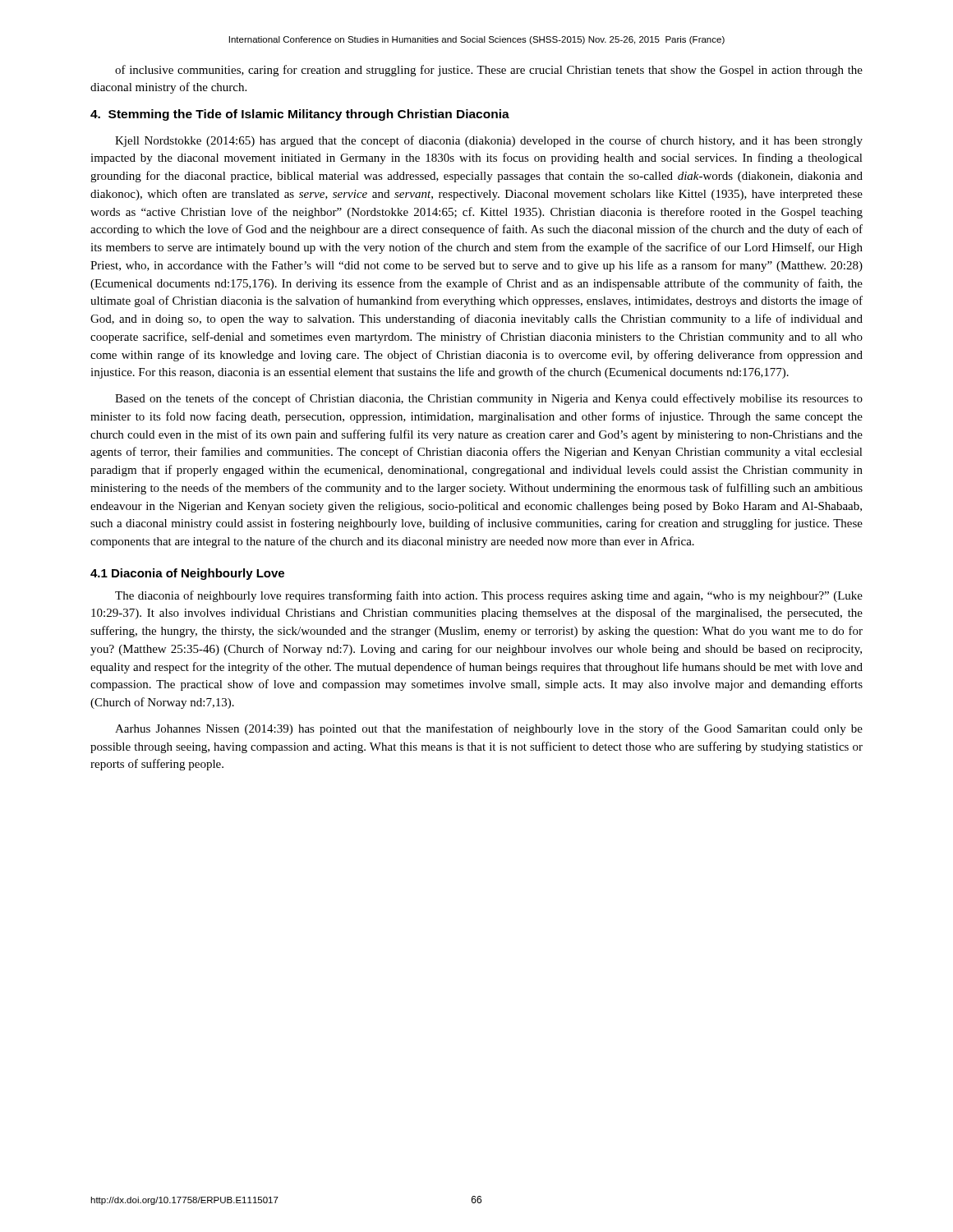This screenshot has height=1232, width=953.
Task: Click the passage that begins "of inclusive communities,"
Action: click(476, 78)
